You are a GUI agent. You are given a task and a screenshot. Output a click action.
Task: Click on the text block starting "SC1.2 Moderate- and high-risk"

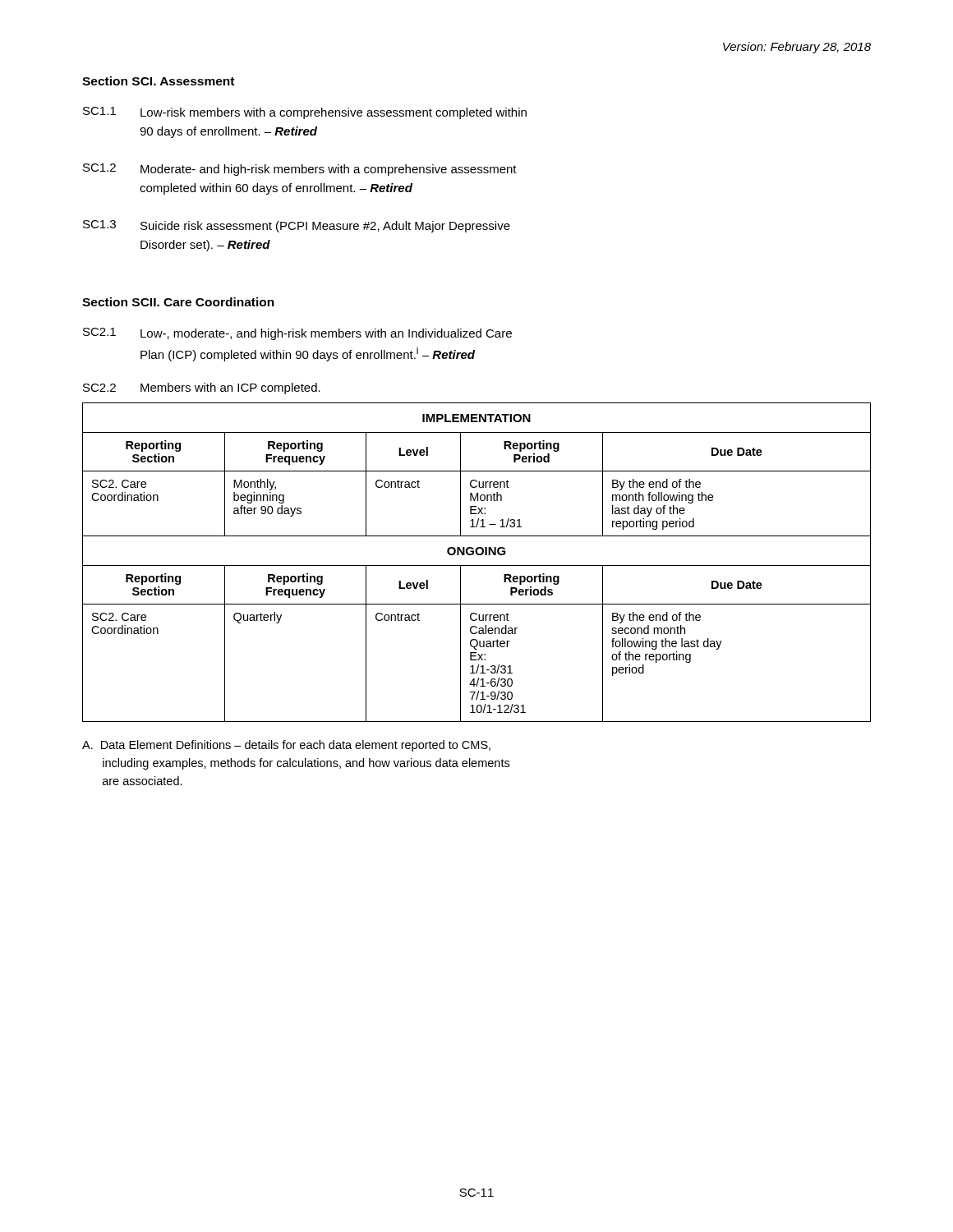point(299,179)
